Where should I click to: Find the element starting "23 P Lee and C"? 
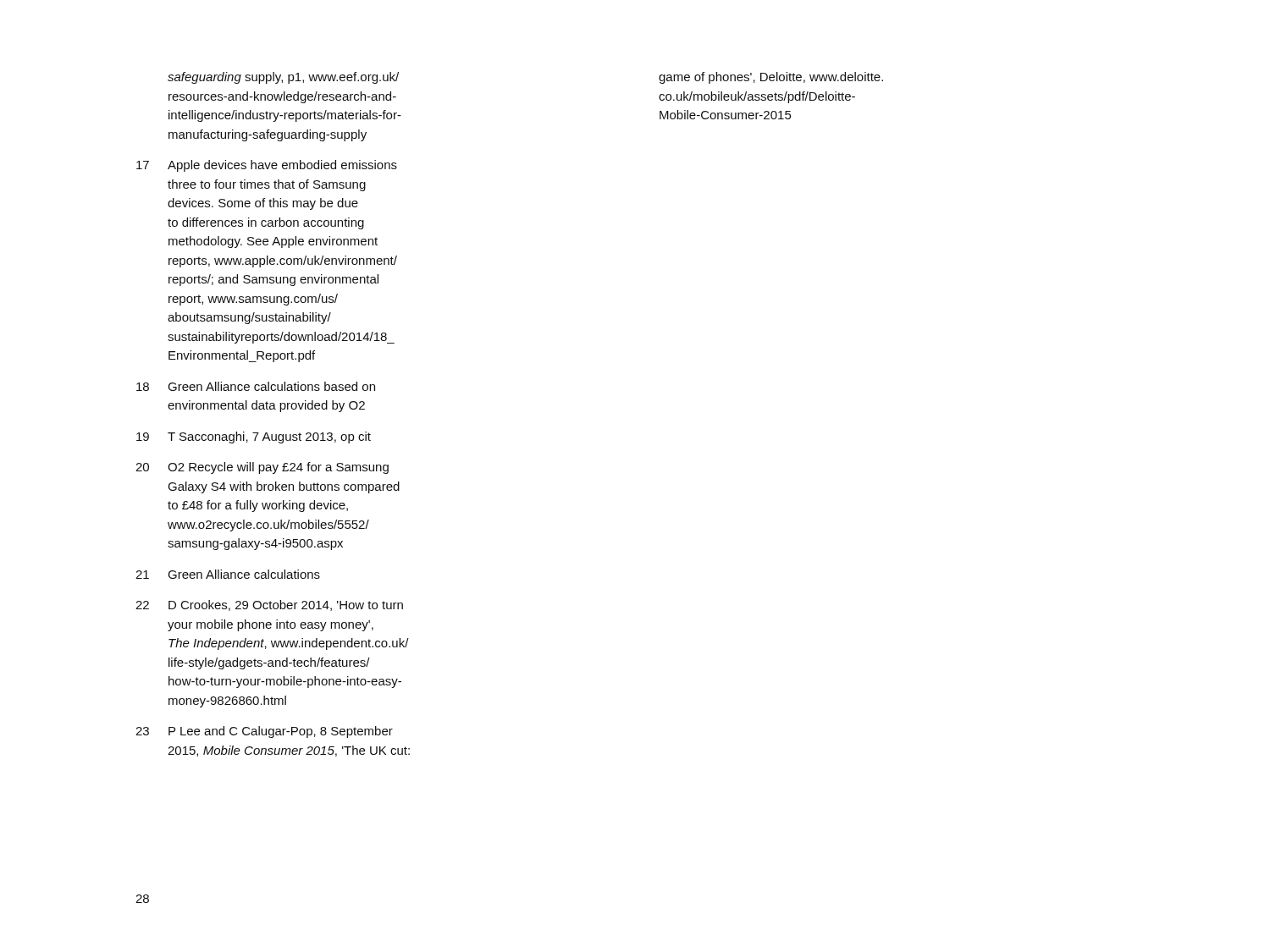[x=356, y=741]
